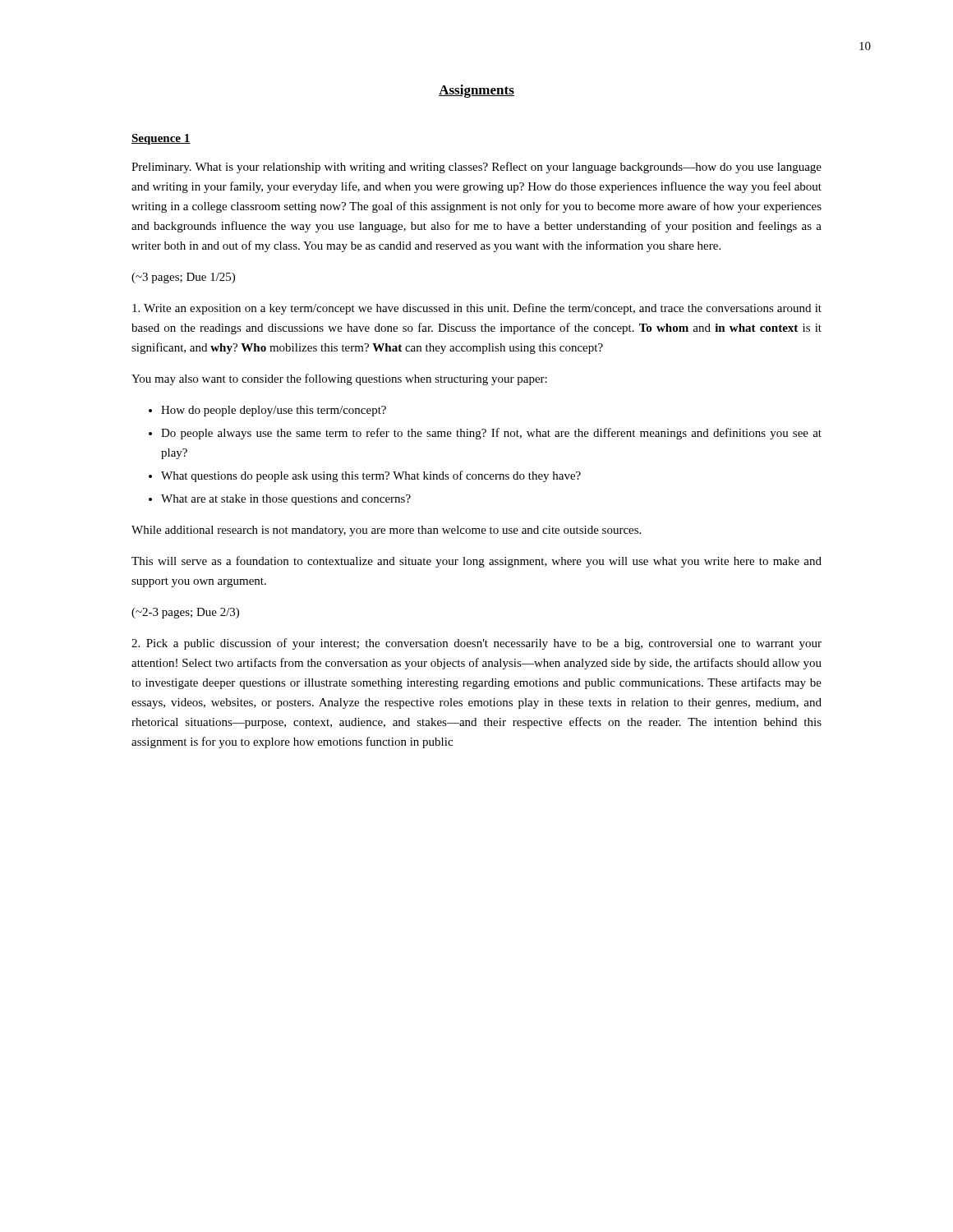Image resolution: width=953 pixels, height=1232 pixels.
Task: Find the block on this page that starts "Write an exposition on"
Action: [476, 328]
